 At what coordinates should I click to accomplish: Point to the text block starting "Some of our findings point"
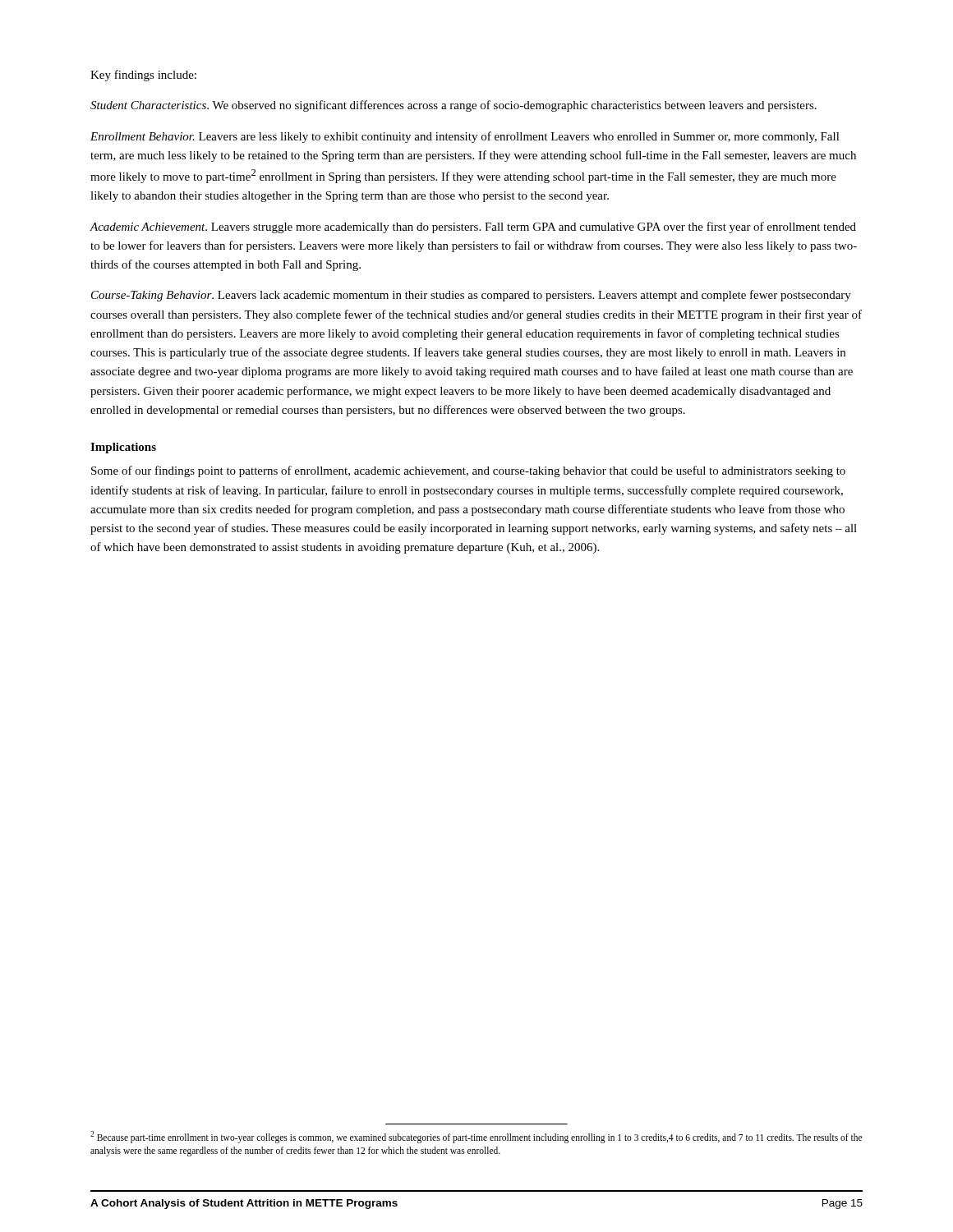474,509
